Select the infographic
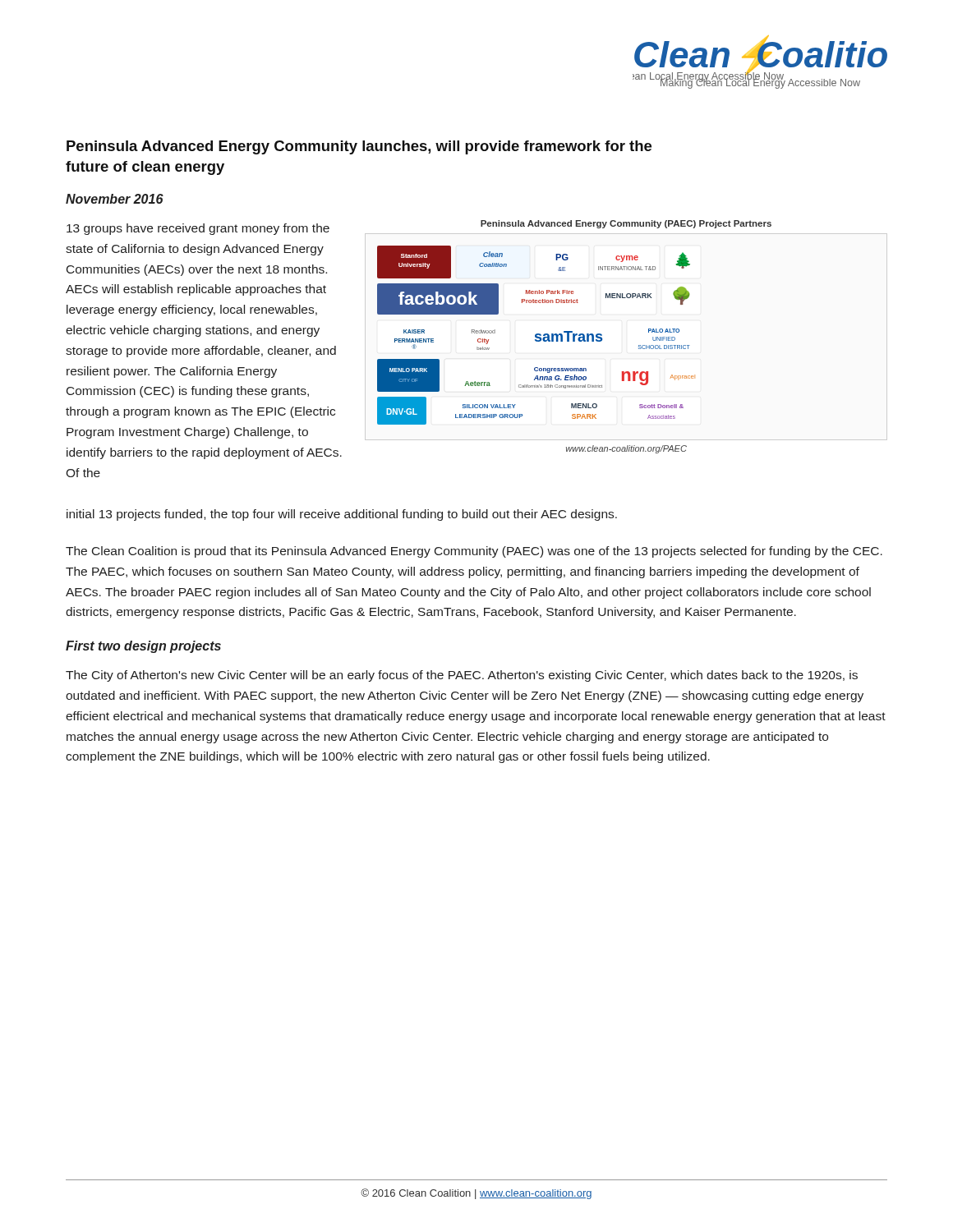 626,359
